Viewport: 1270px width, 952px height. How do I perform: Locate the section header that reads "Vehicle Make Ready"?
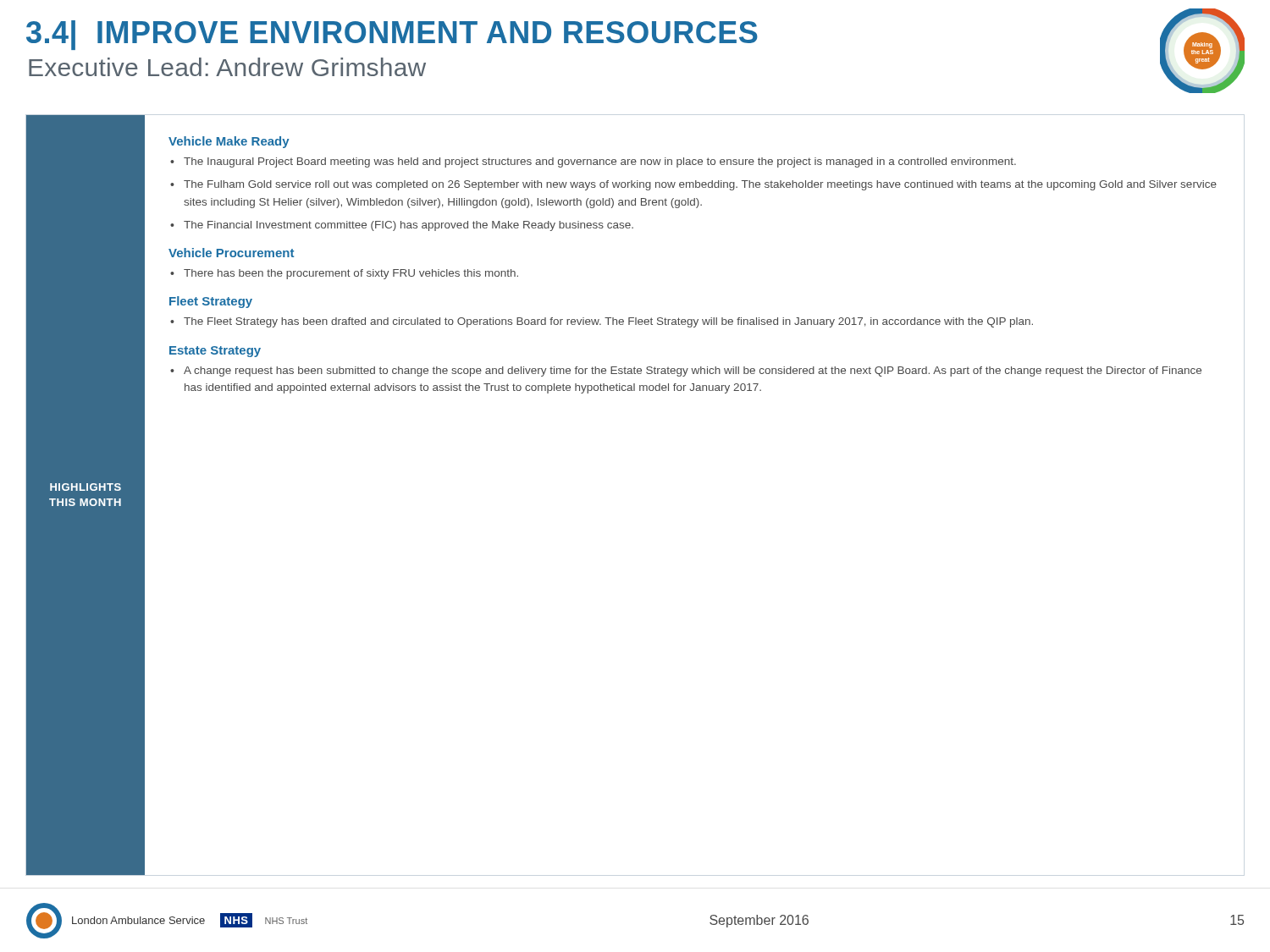click(229, 141)
